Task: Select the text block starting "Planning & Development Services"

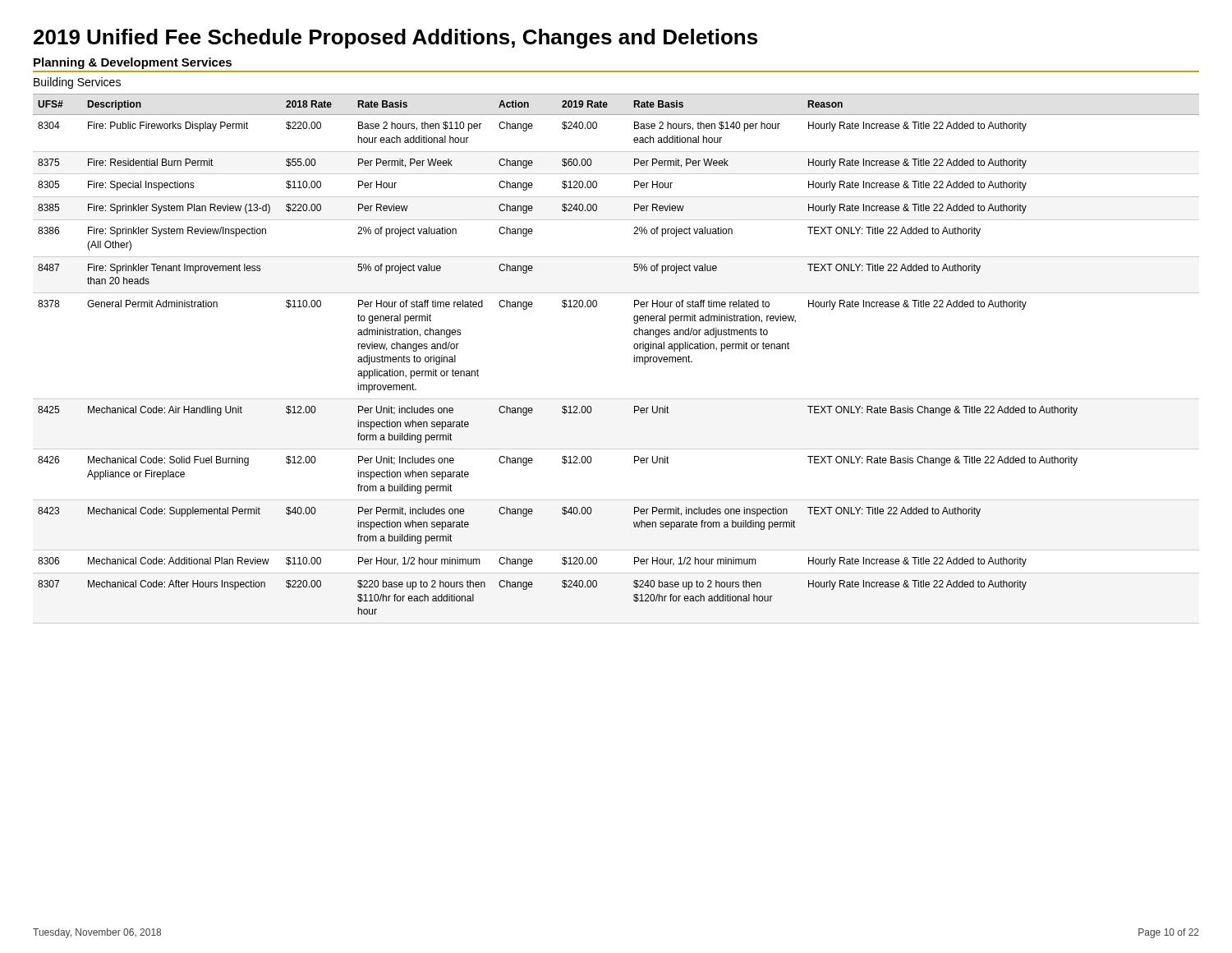Action: point(133,62)
